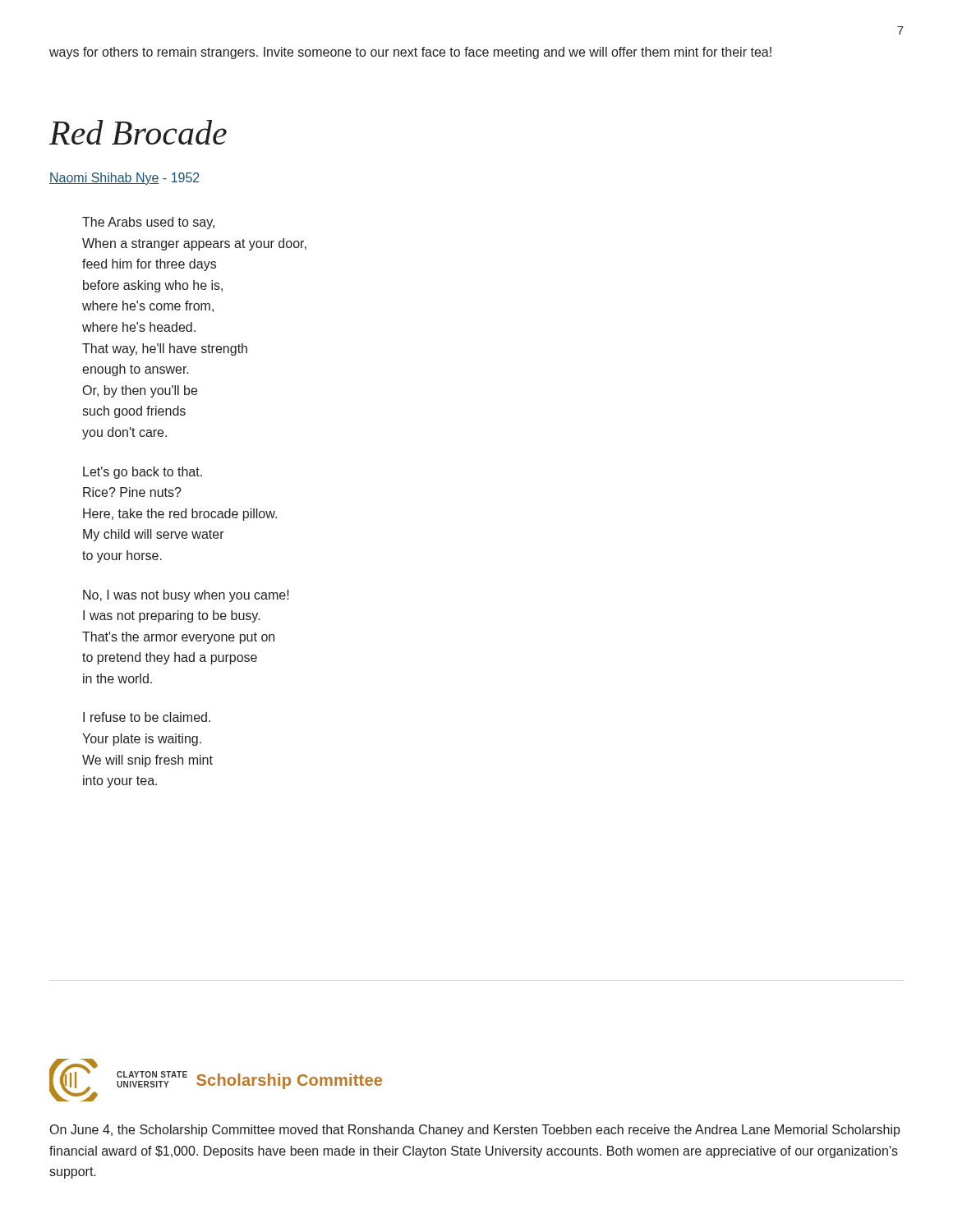Find the region starting "Naomi Shihab Nye - 1952"

(125, 178)
